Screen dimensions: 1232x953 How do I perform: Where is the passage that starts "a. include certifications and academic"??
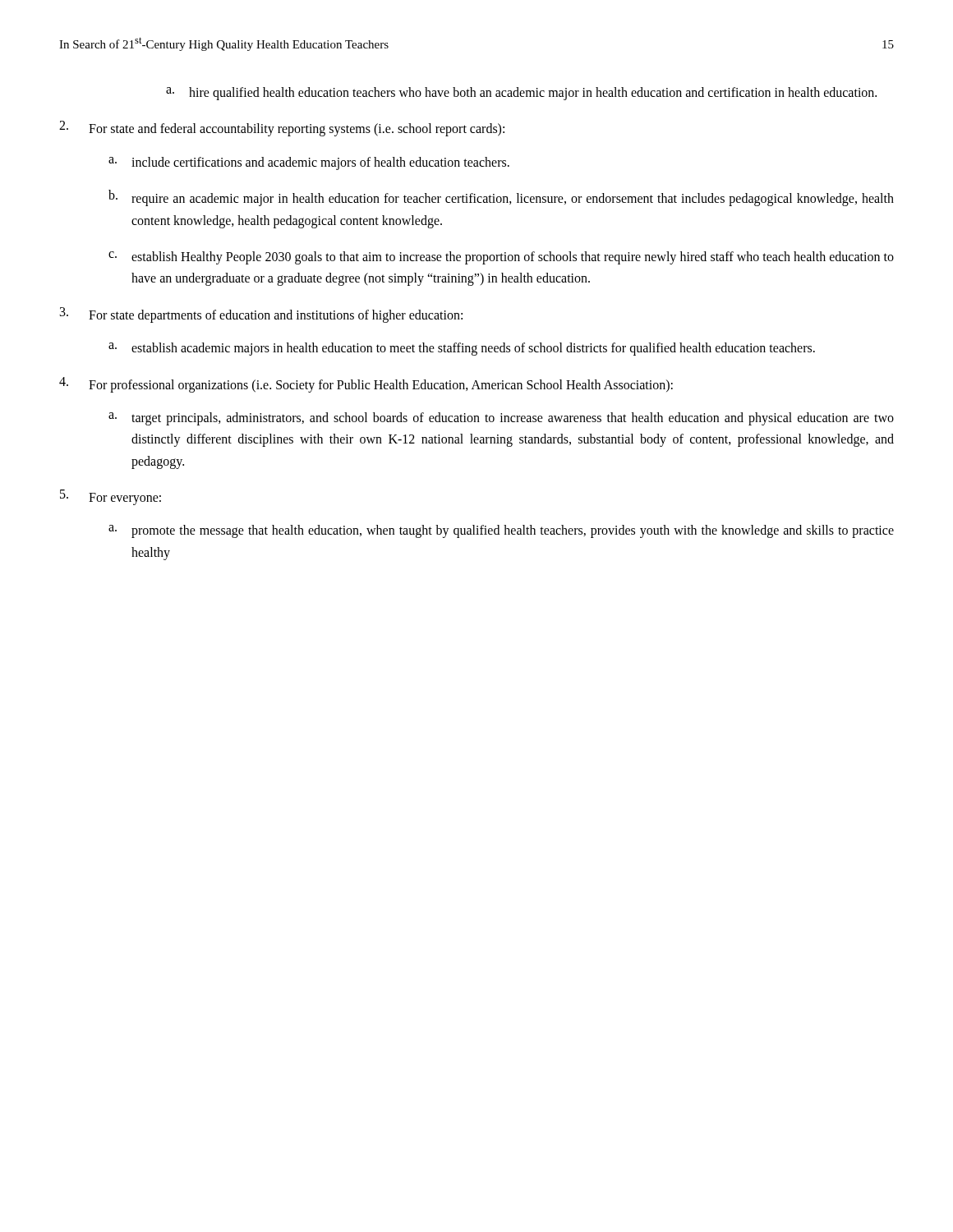pos(501,163)
